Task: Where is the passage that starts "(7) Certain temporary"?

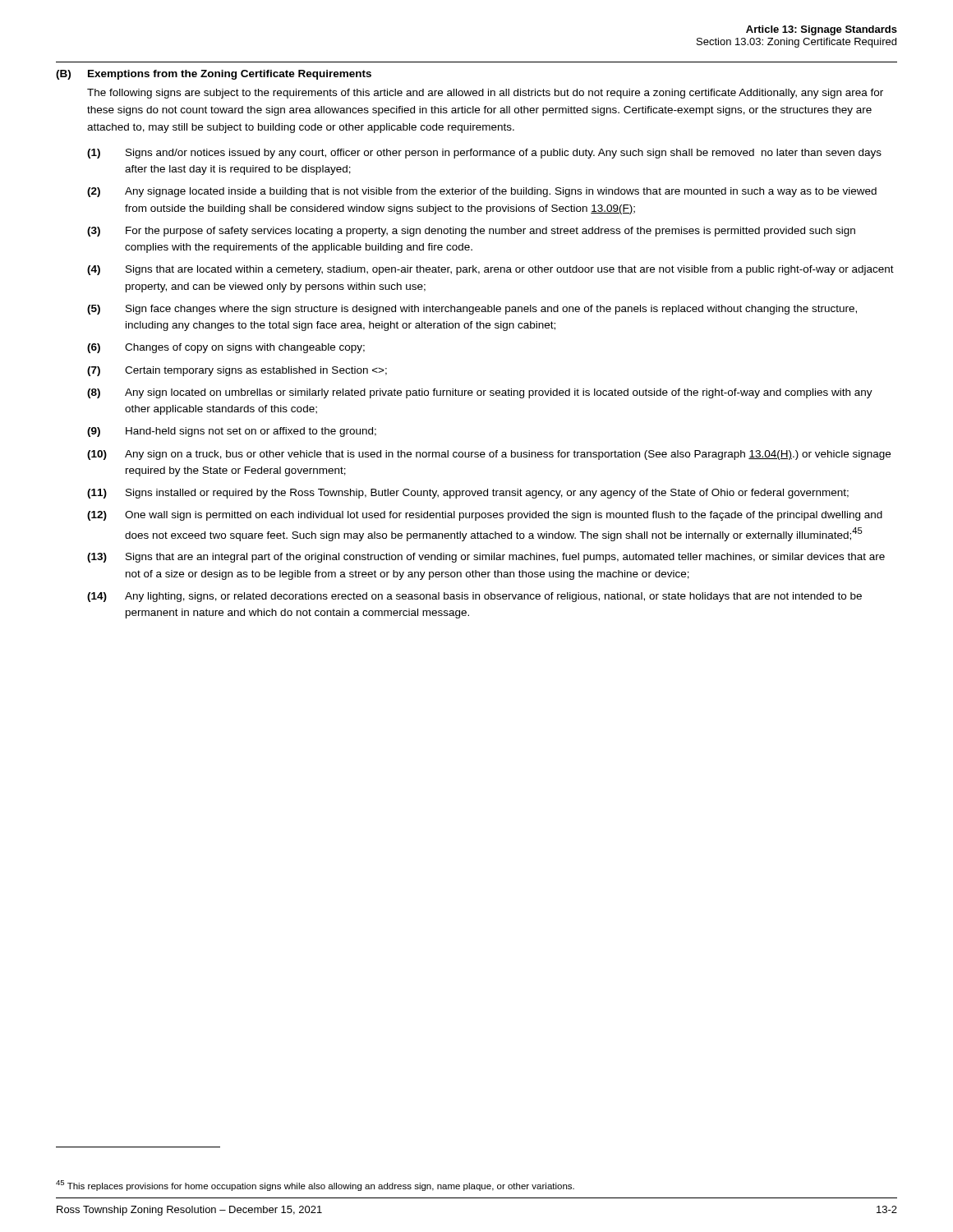Action: pos(237,371)
